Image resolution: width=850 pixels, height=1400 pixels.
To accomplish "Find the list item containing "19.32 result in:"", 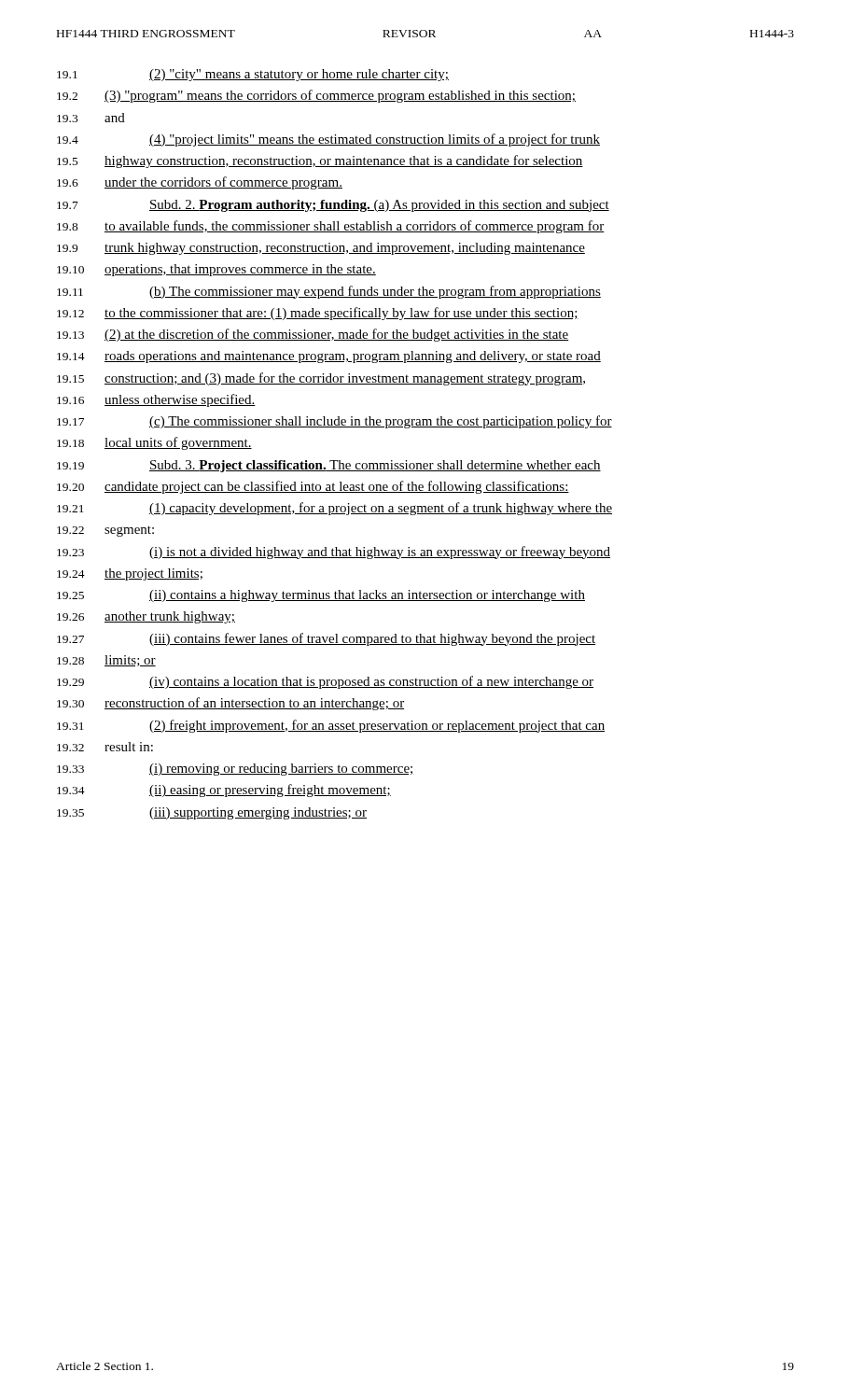I will click(105, 747).
